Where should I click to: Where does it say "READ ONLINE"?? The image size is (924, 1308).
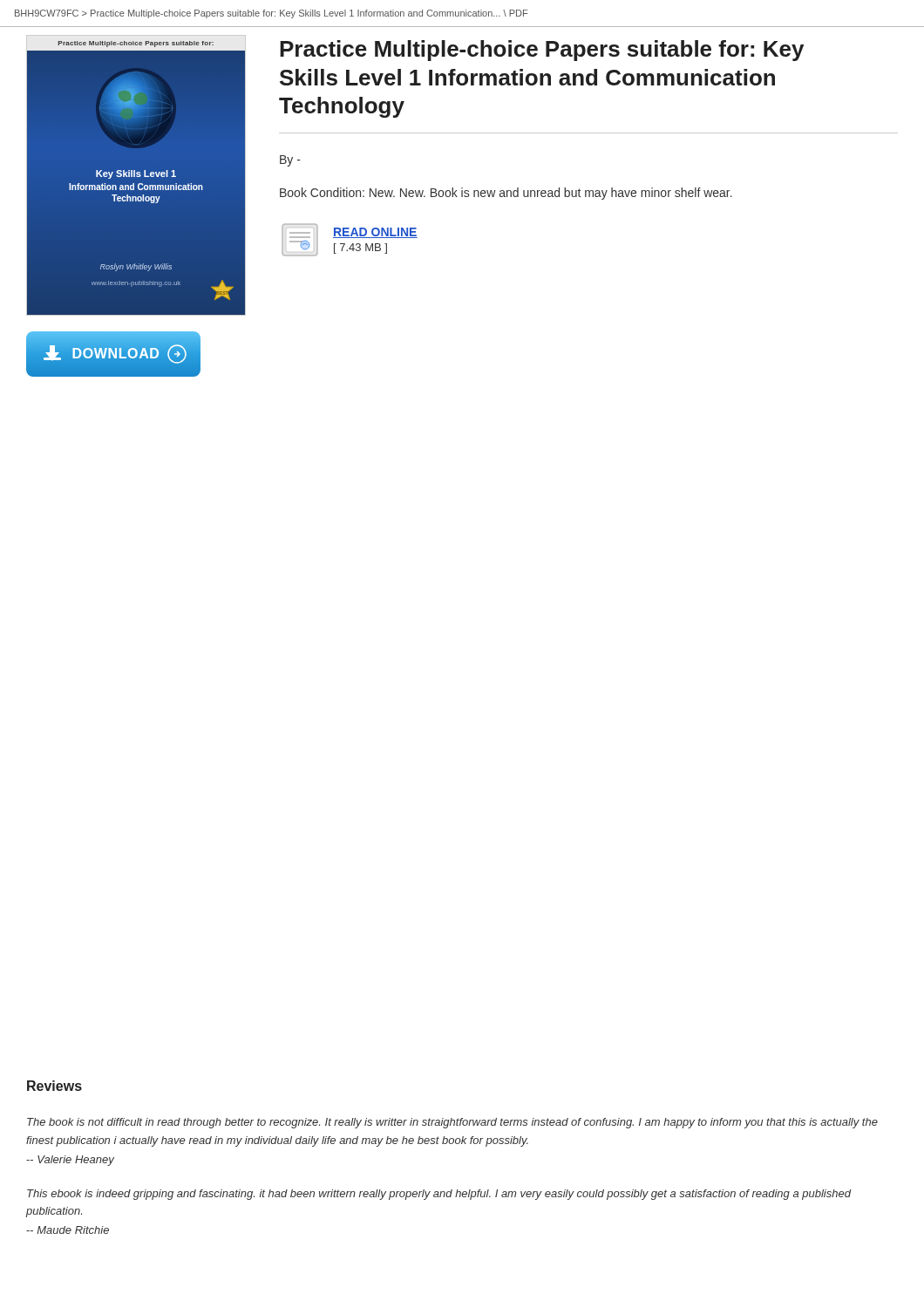375,232
